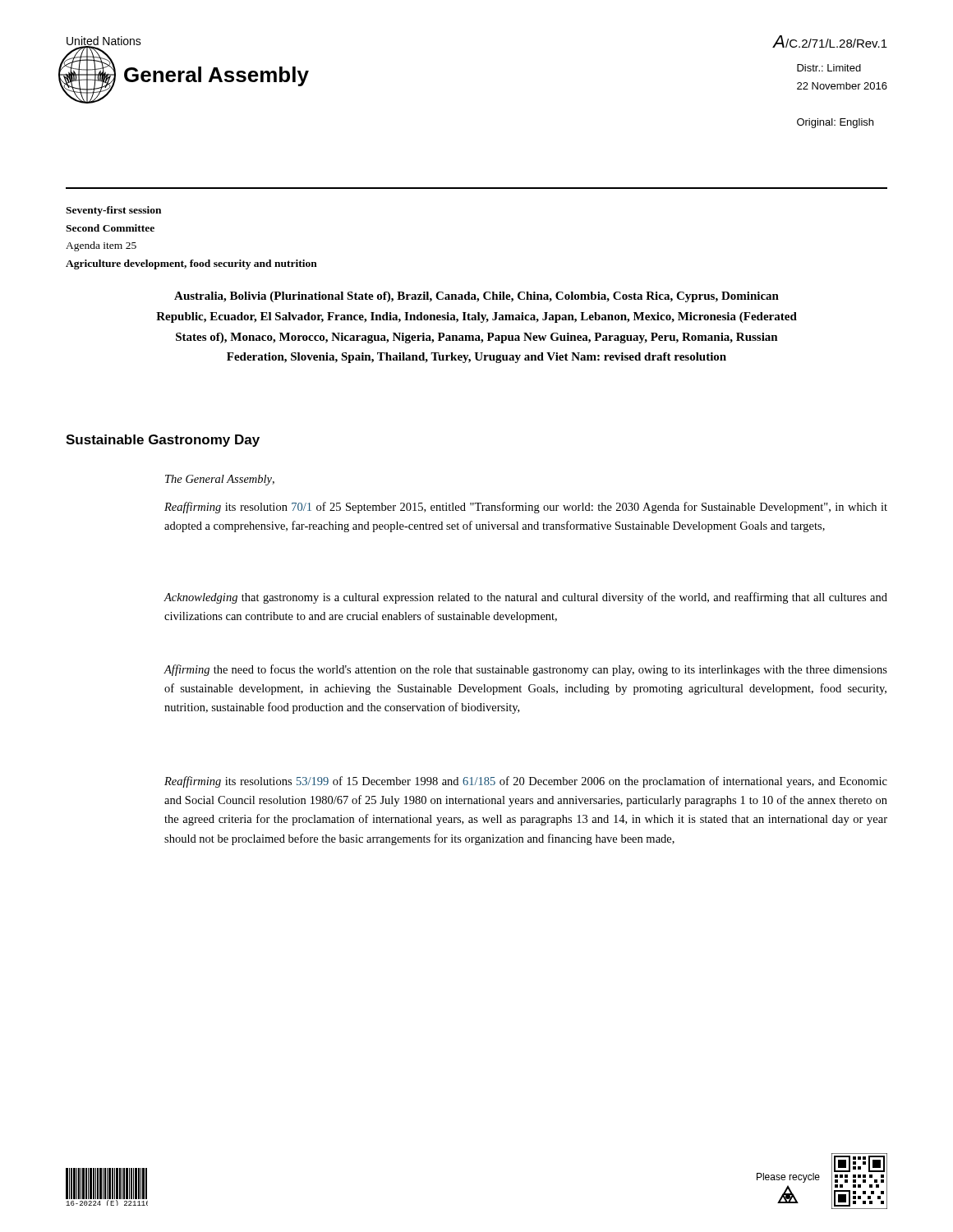Click the passage that begins "Australia, Bolivia (Plurinational State"
Screen dimensions: 1232x953
pyautogui.click(x=476, y=326)
